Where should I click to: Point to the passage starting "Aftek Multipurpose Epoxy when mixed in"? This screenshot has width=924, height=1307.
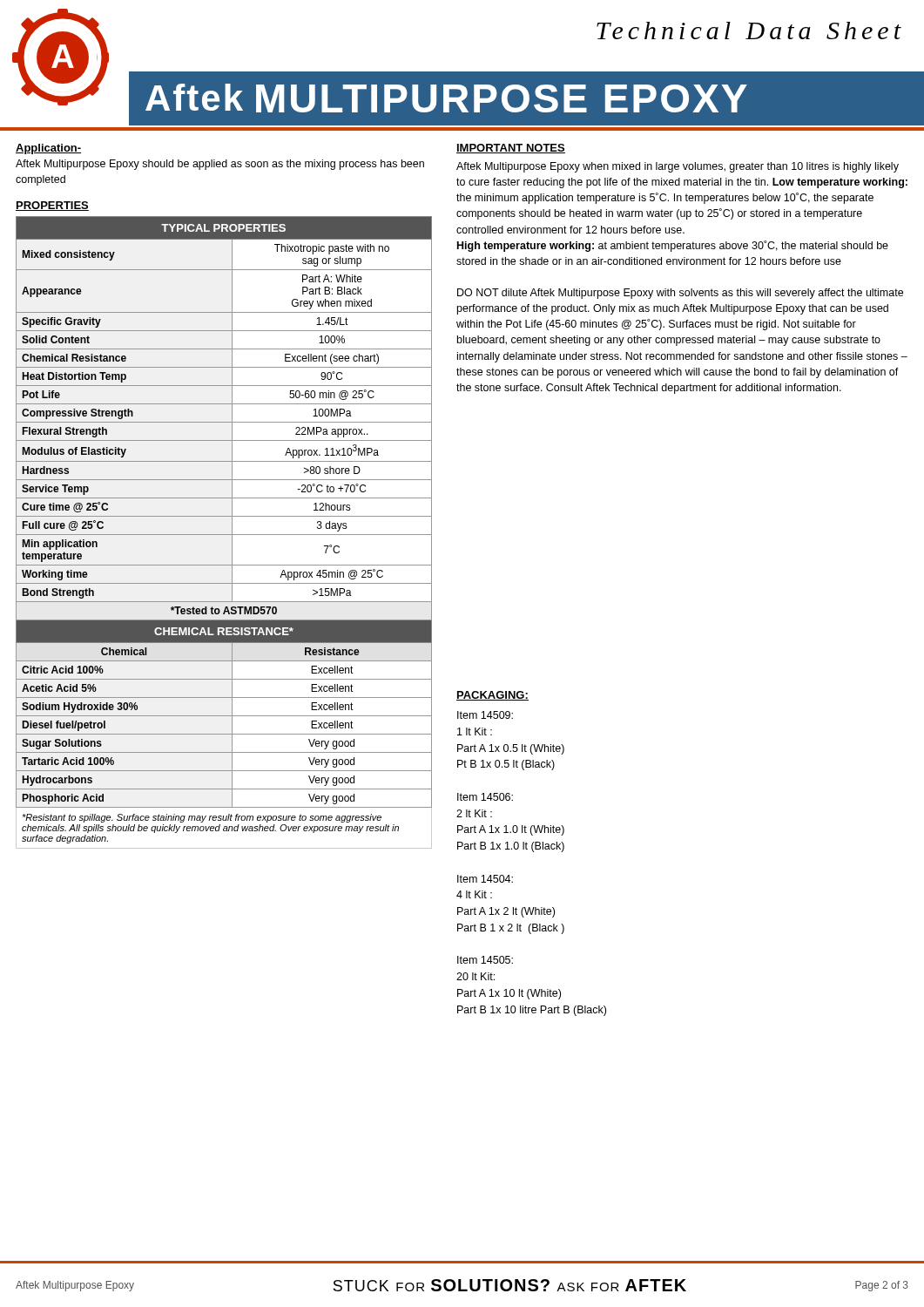pyautogui.click(x=678, y=167)
